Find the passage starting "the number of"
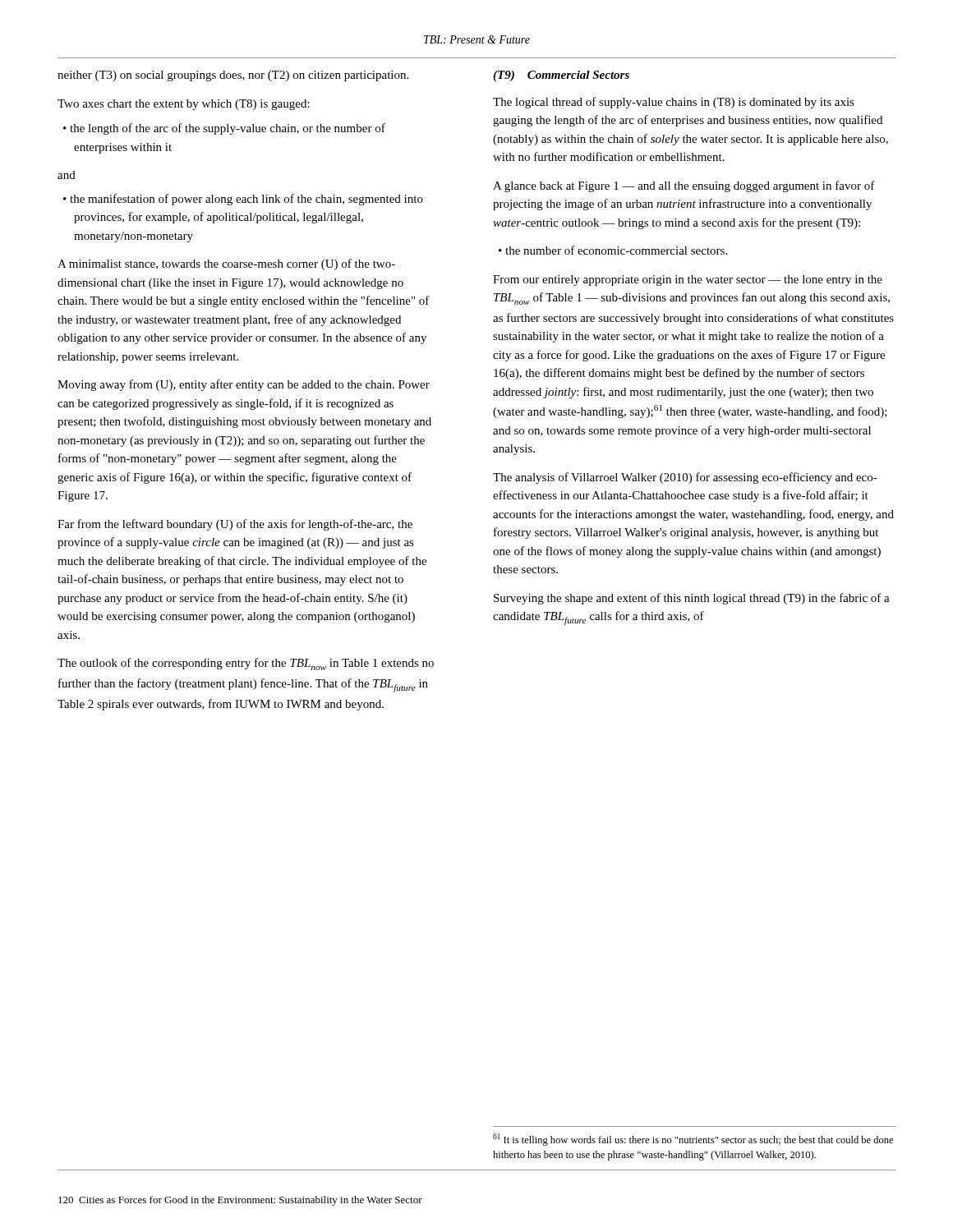The width and height of the screenshot is (953, 1232). 617,251
